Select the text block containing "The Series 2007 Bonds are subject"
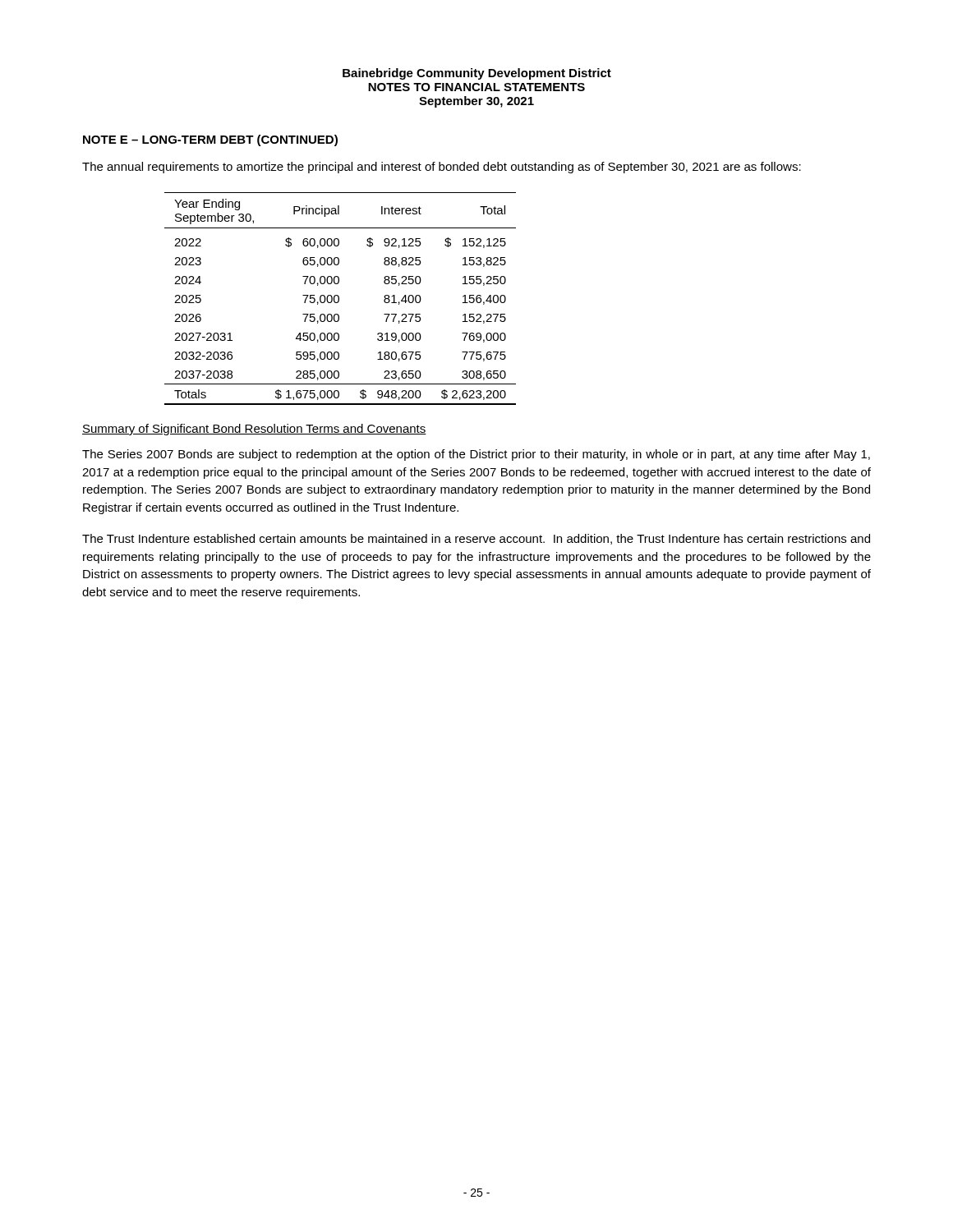The width and height of the screenshot is (953, 1232). click(476, 480)
